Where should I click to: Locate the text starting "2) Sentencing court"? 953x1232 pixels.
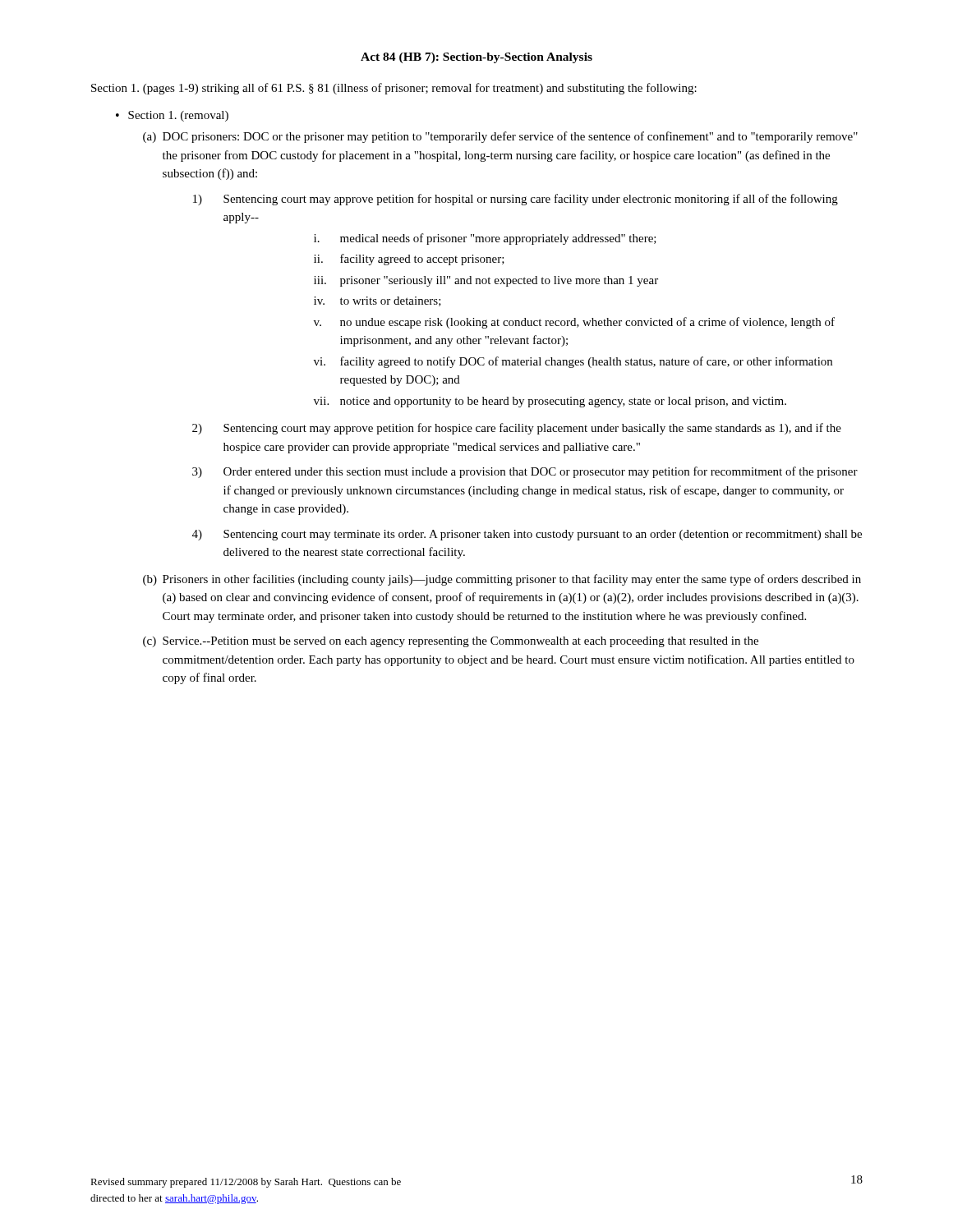pos(527,437)
